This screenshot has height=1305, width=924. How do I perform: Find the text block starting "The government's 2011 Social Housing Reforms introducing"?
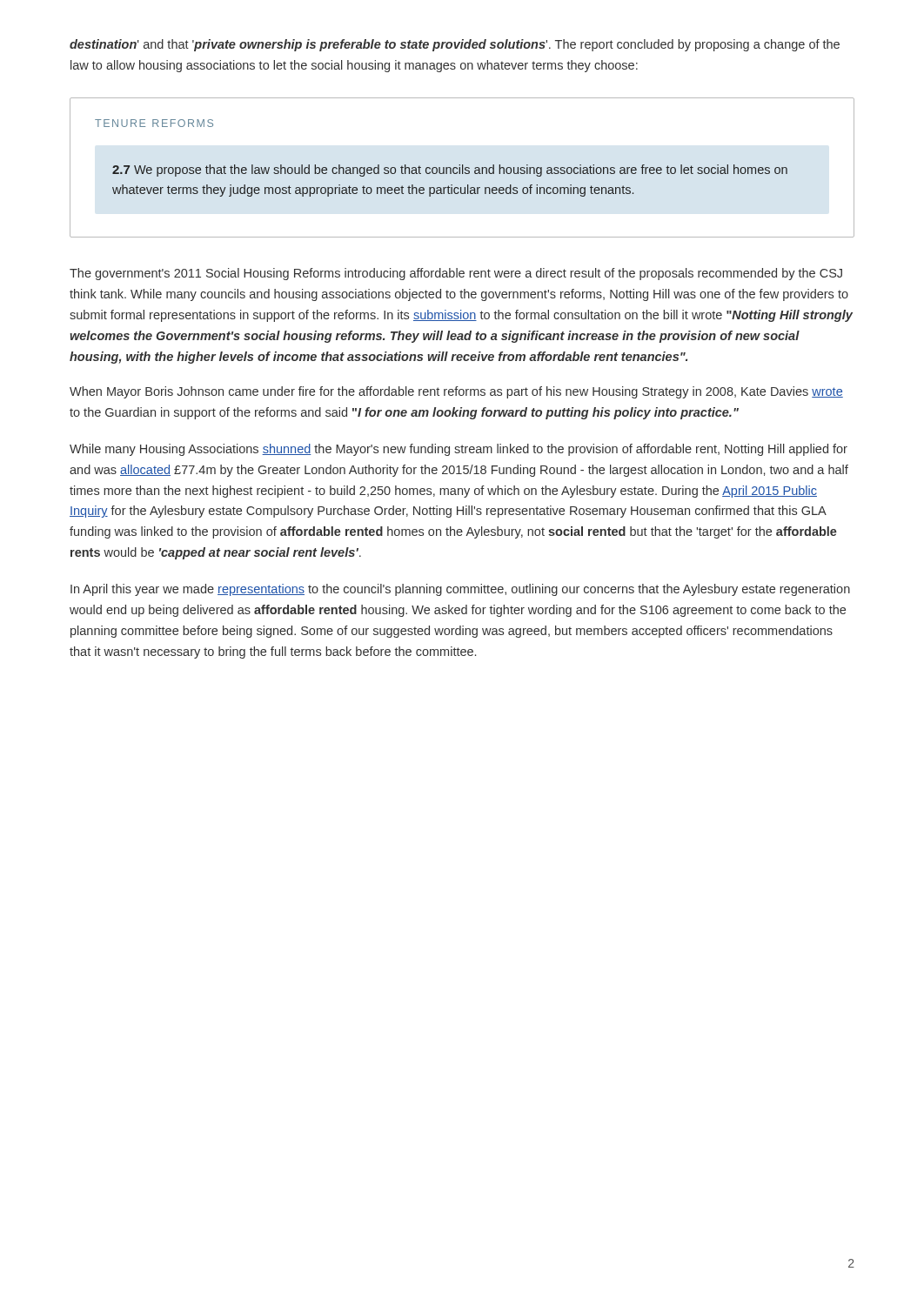(x=461, y=315)
